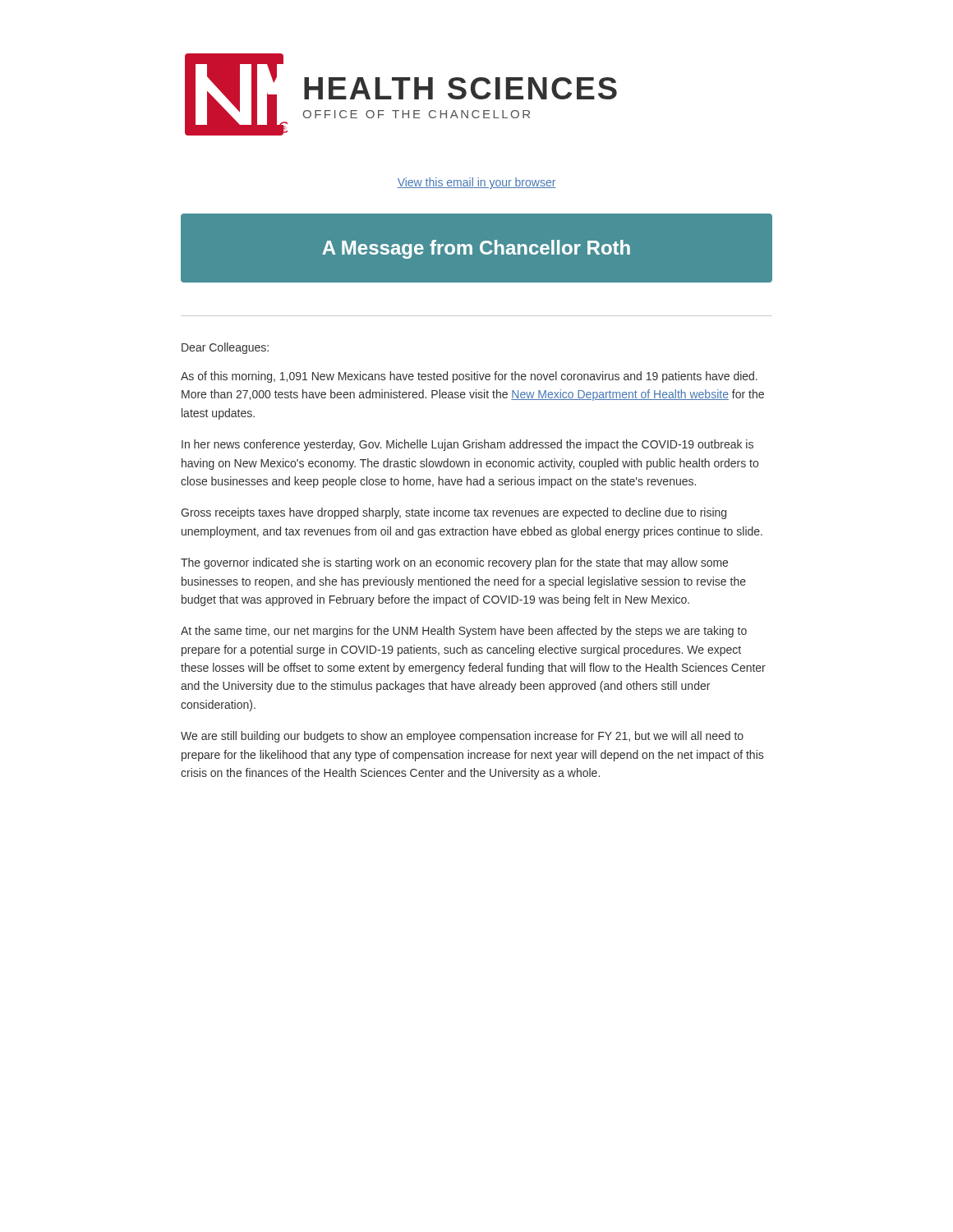
Task: Locate the text block with the text "As of this morning, 1,091 New"
Action: [x=473, y=395]
